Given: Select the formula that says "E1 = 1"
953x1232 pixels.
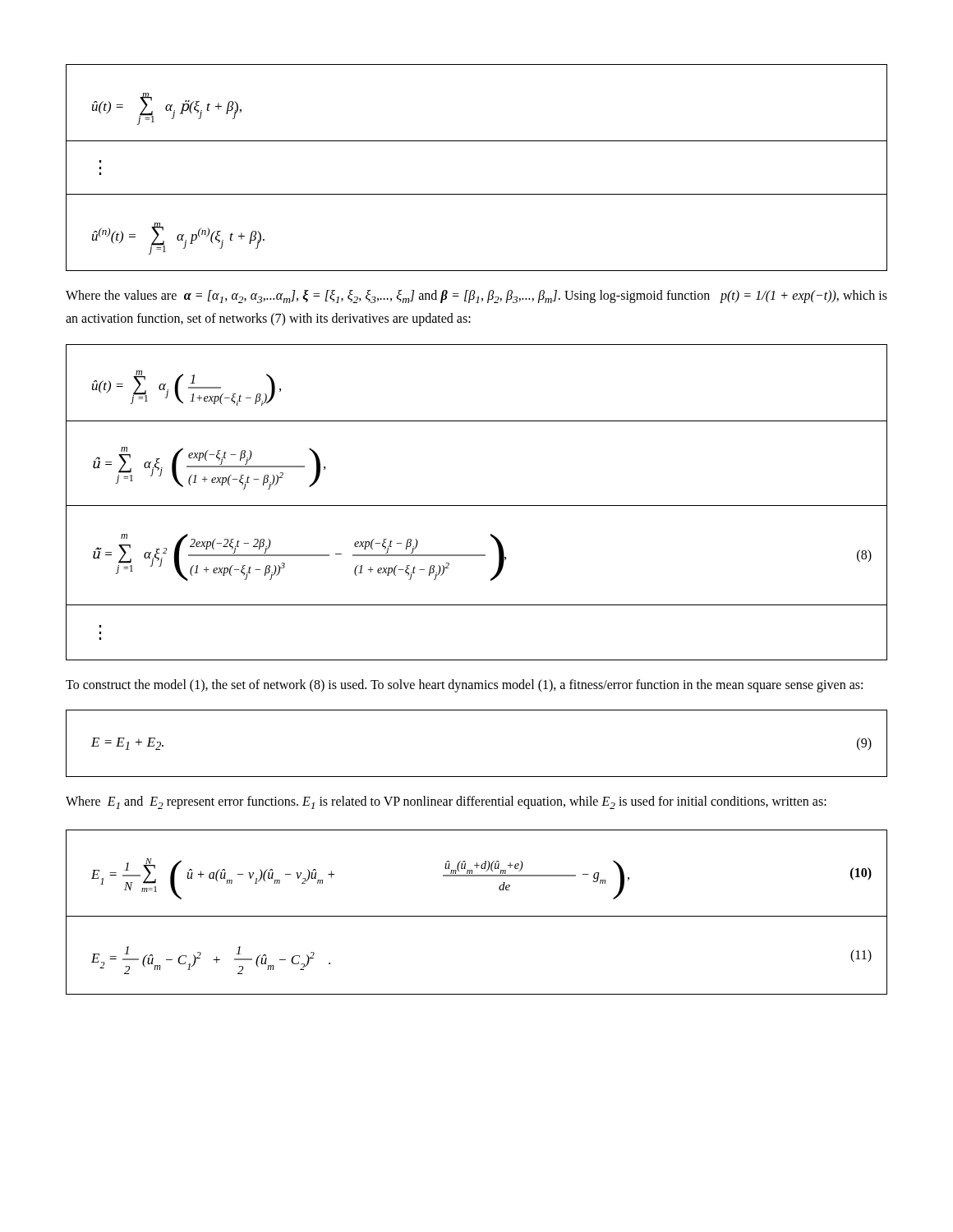Looking at the screenshot, I should point(476,912).
